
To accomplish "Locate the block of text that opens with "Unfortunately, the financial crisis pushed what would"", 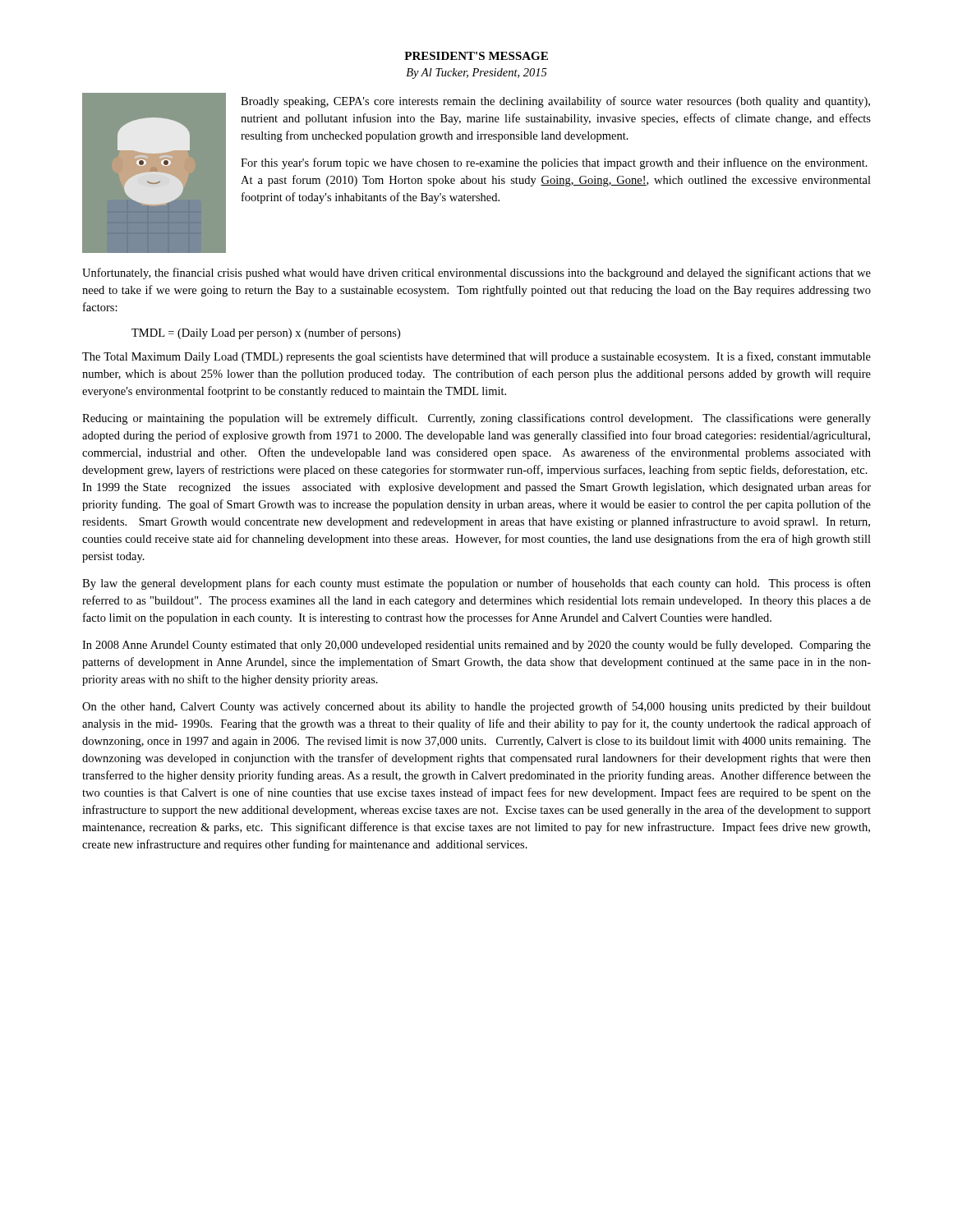I will point(476,290).
